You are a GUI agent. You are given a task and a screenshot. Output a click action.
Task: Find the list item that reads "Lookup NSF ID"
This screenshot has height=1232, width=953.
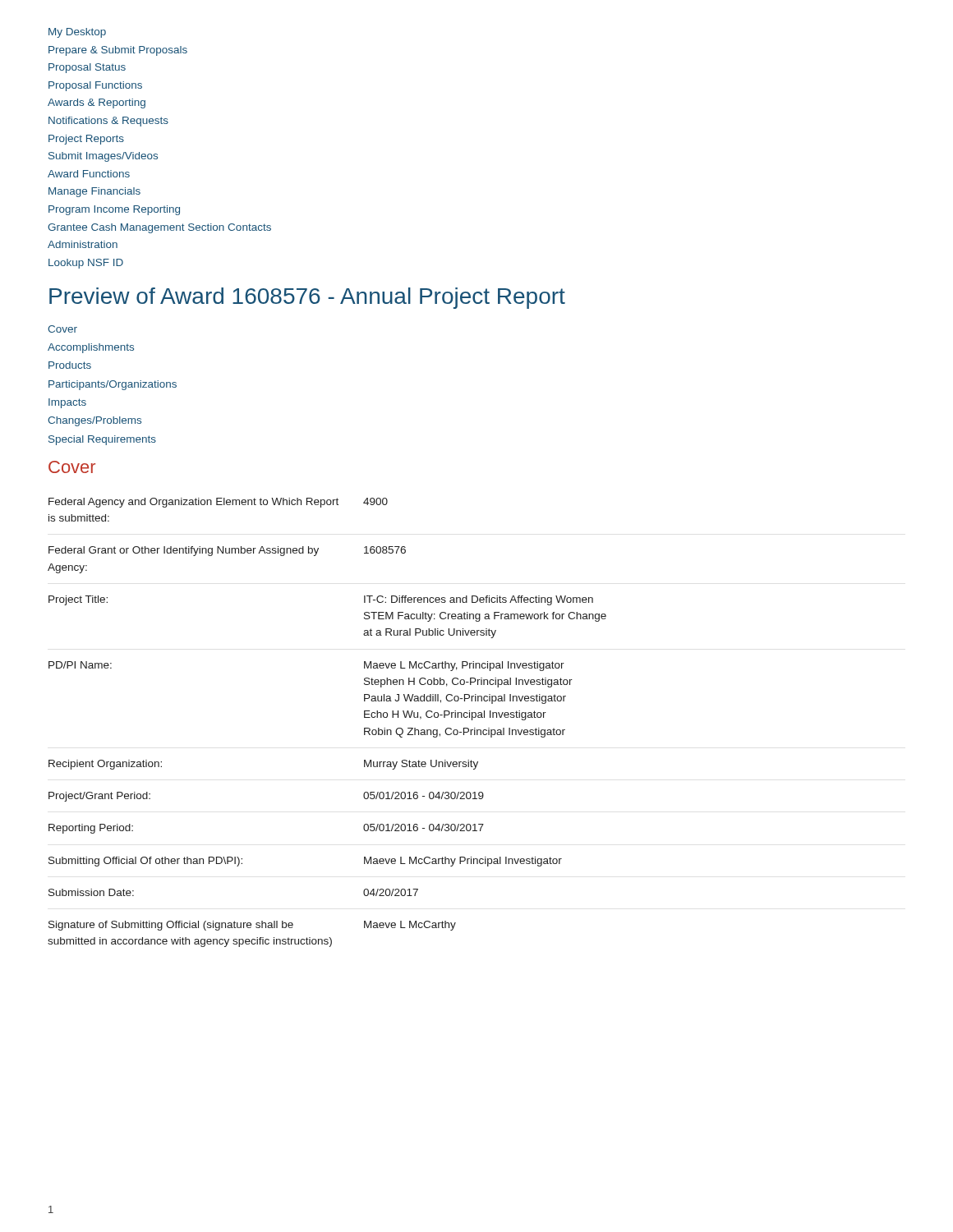click(86, 264)
